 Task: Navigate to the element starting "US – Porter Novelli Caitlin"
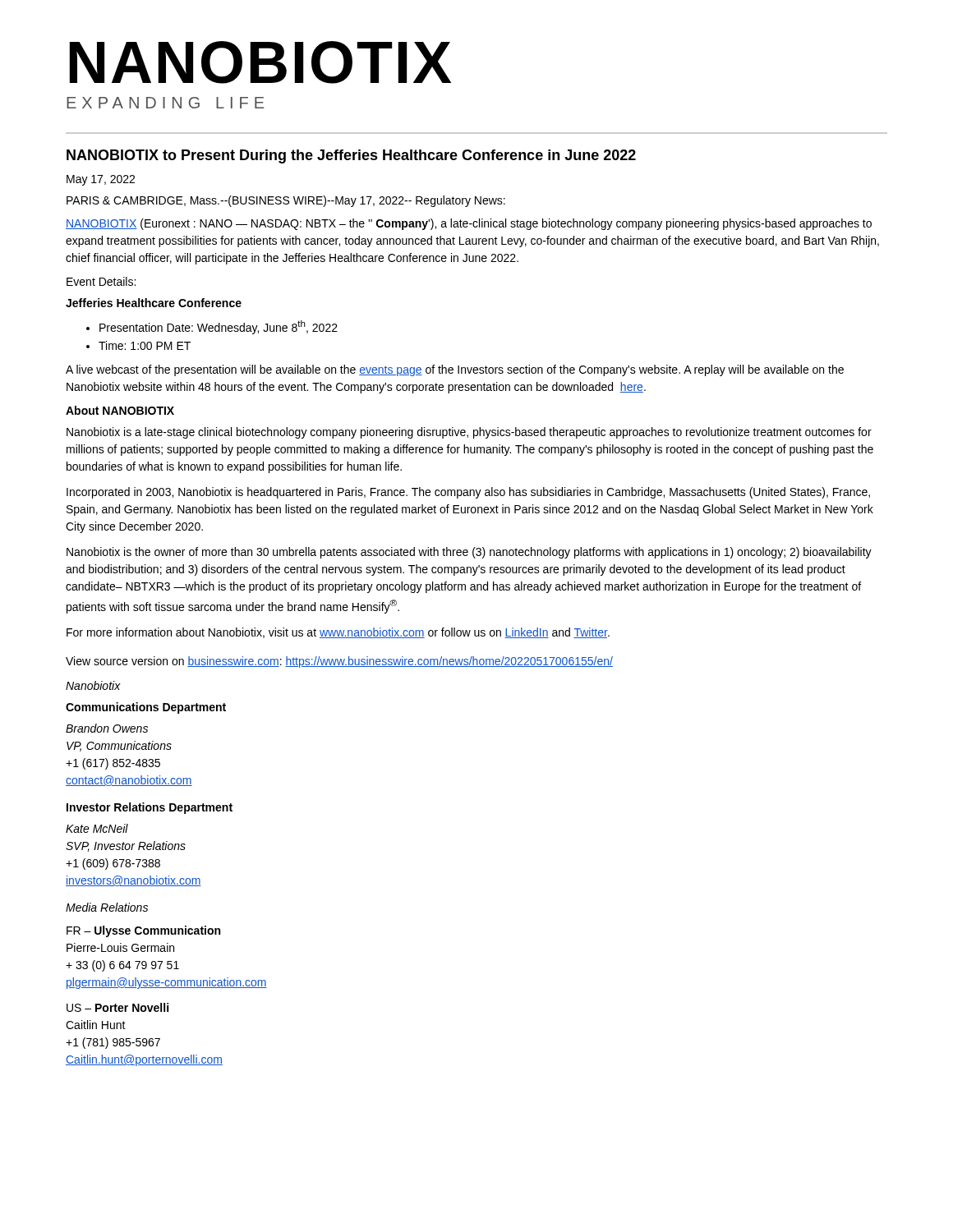click(144, 1034)
